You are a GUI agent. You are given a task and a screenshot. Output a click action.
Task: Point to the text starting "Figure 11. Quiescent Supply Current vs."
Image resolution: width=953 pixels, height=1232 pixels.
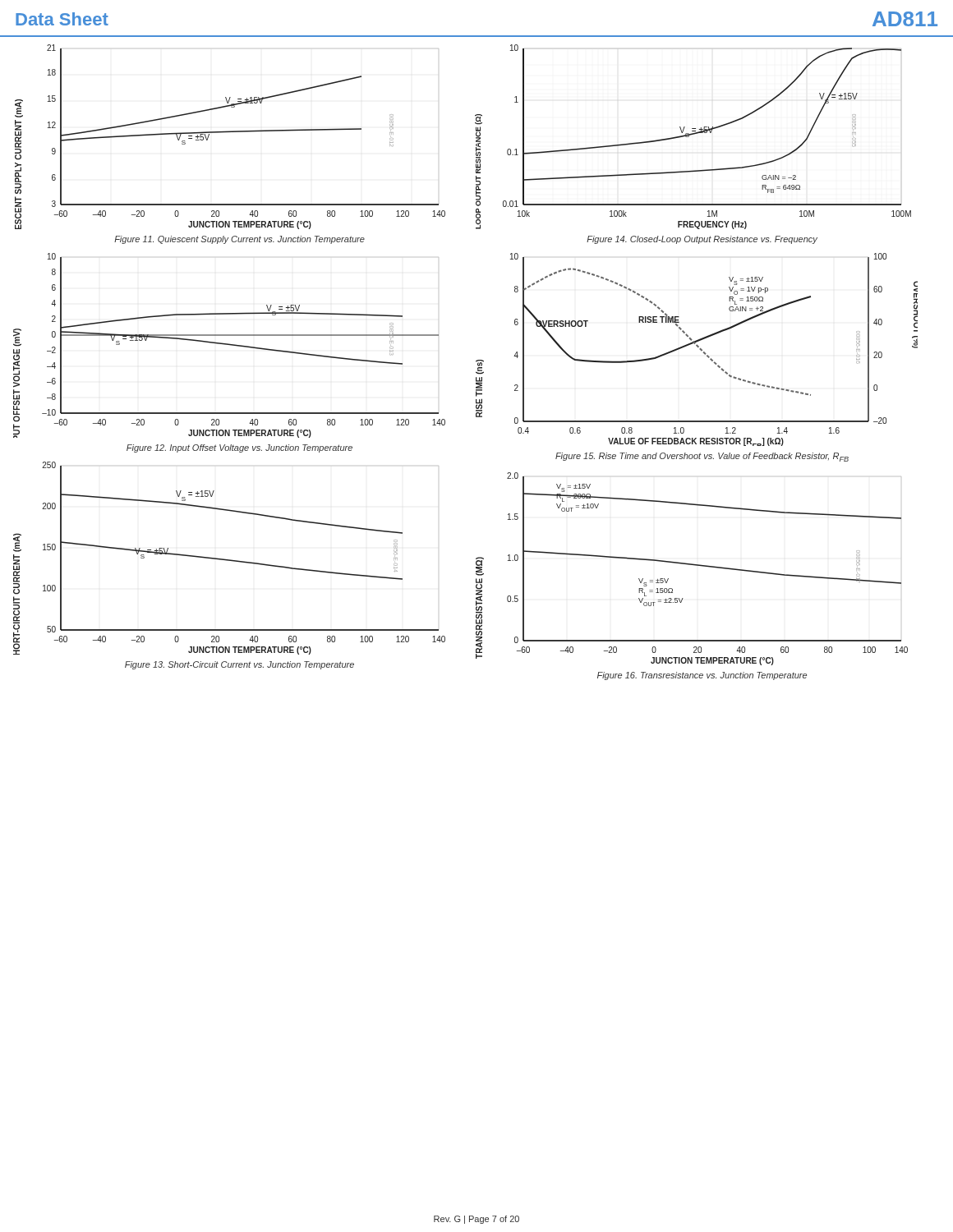click(239, 239)
